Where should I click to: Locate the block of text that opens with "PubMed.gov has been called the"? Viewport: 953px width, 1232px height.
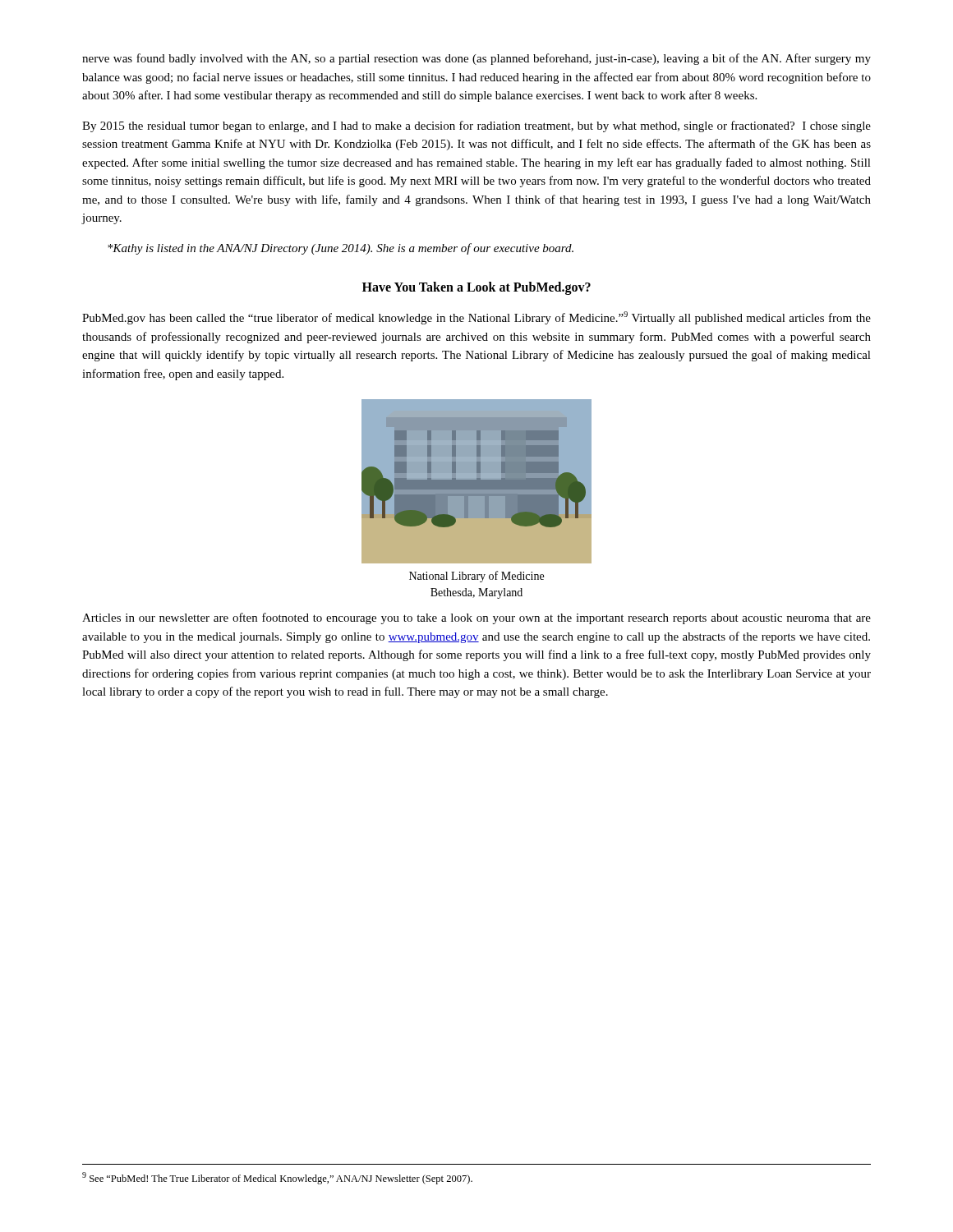coord(476,345)
